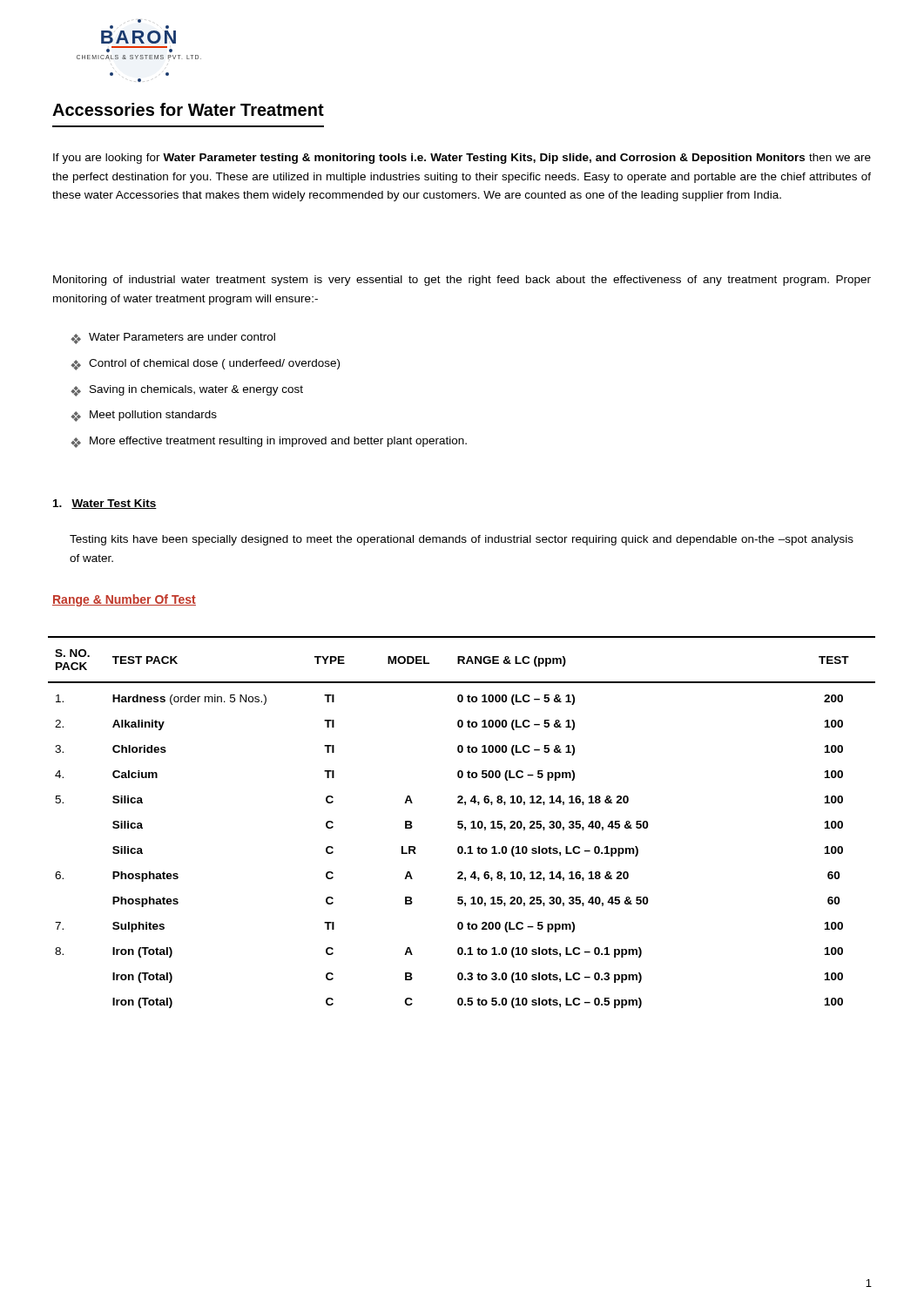Screen dimensions: 1307x924
Task: Click on the logo
Action: 139,52
